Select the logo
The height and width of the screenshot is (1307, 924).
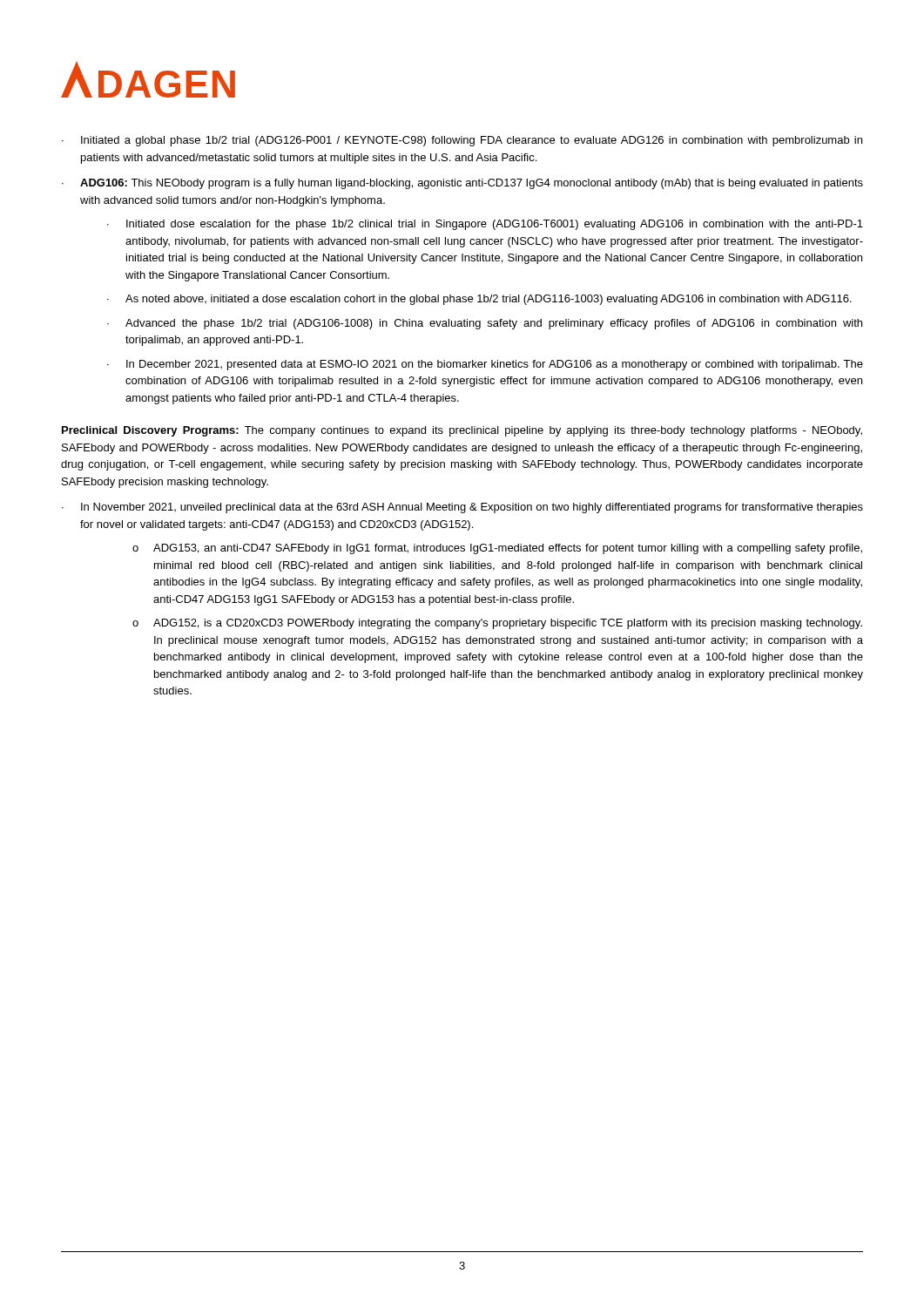pyautogui.click(x=462, y=80)
